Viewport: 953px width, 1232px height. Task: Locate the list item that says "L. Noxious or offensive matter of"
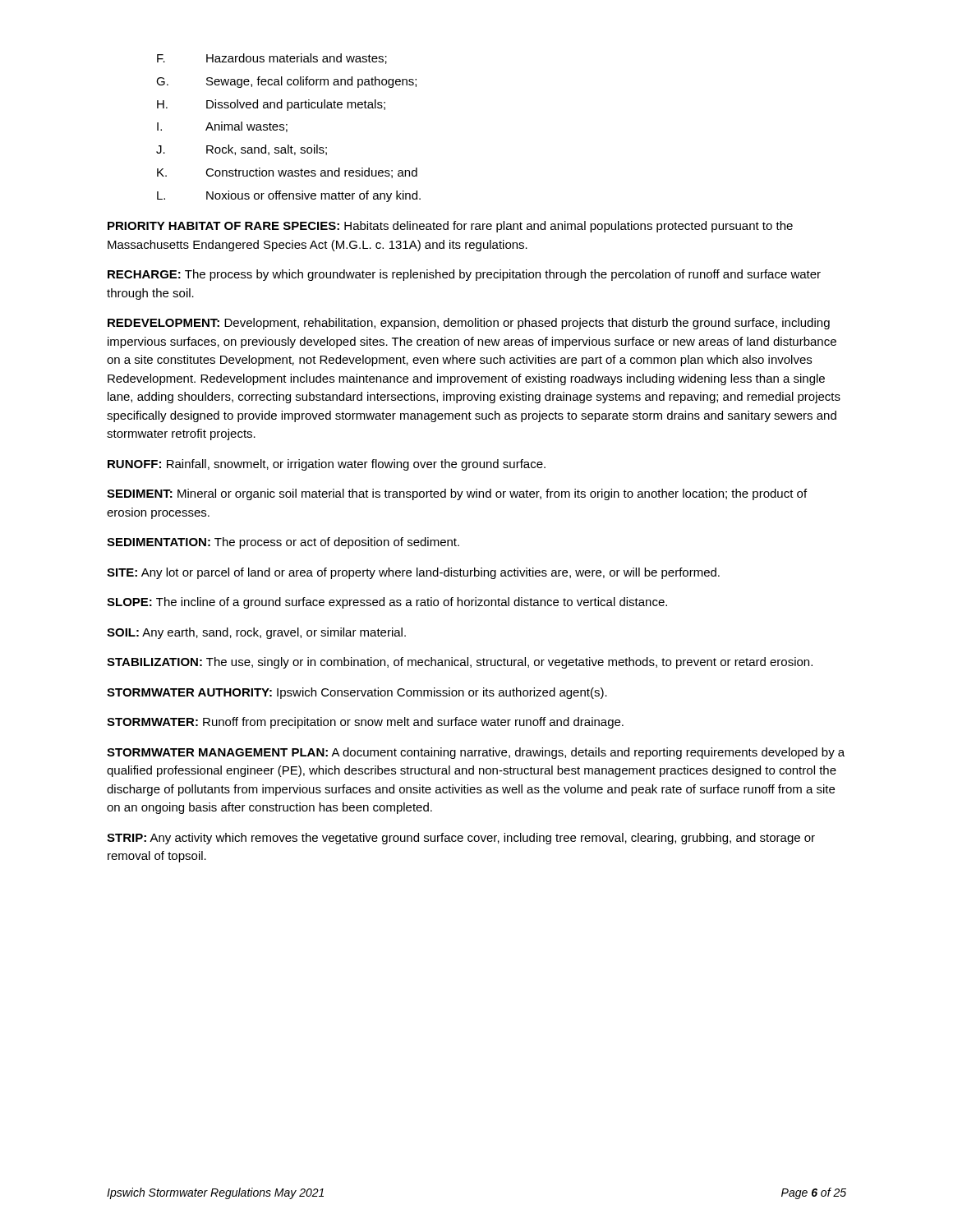[x=289, y=195]
